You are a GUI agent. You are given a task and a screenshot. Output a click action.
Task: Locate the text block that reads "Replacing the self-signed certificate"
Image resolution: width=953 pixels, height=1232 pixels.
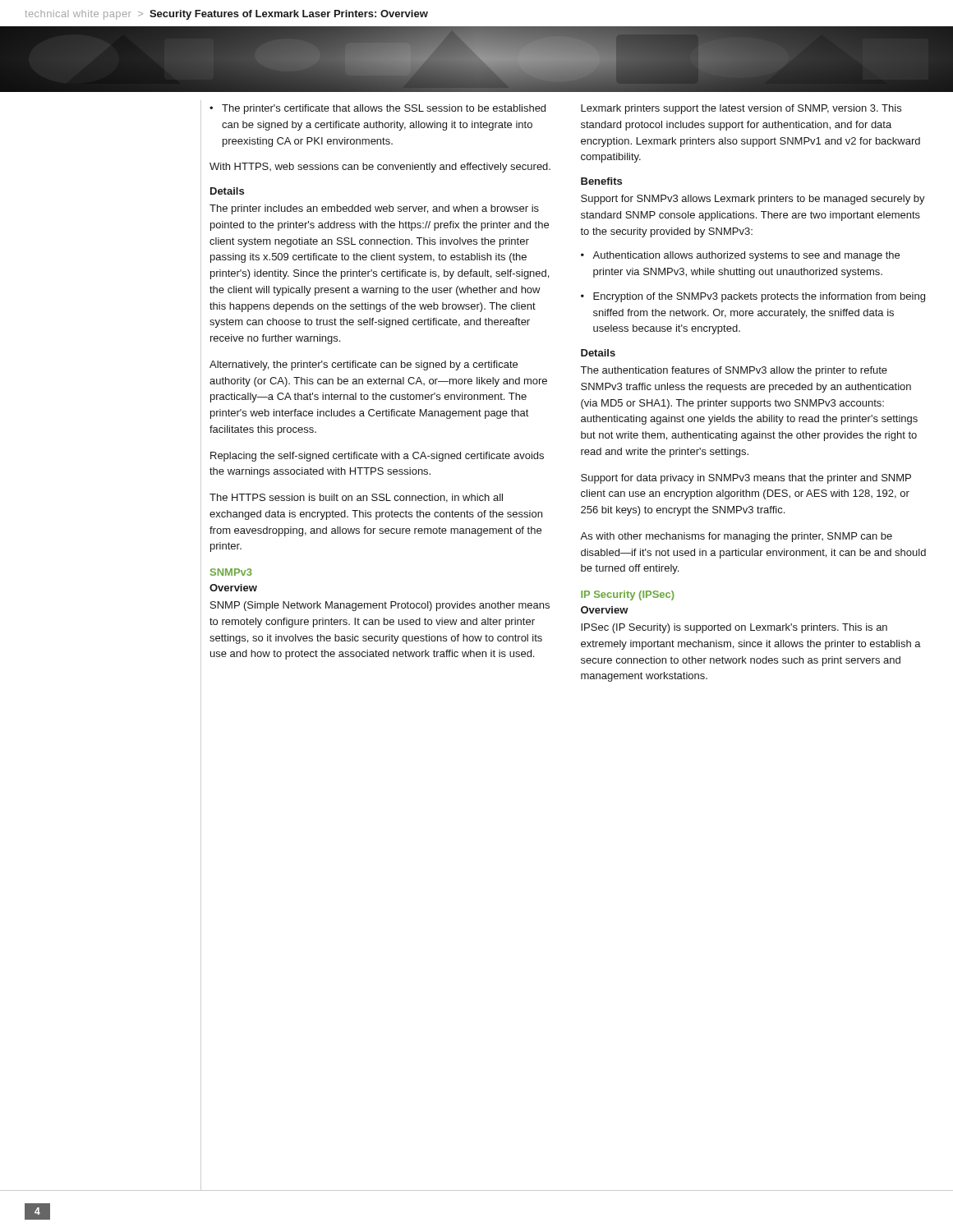point(377,463)
